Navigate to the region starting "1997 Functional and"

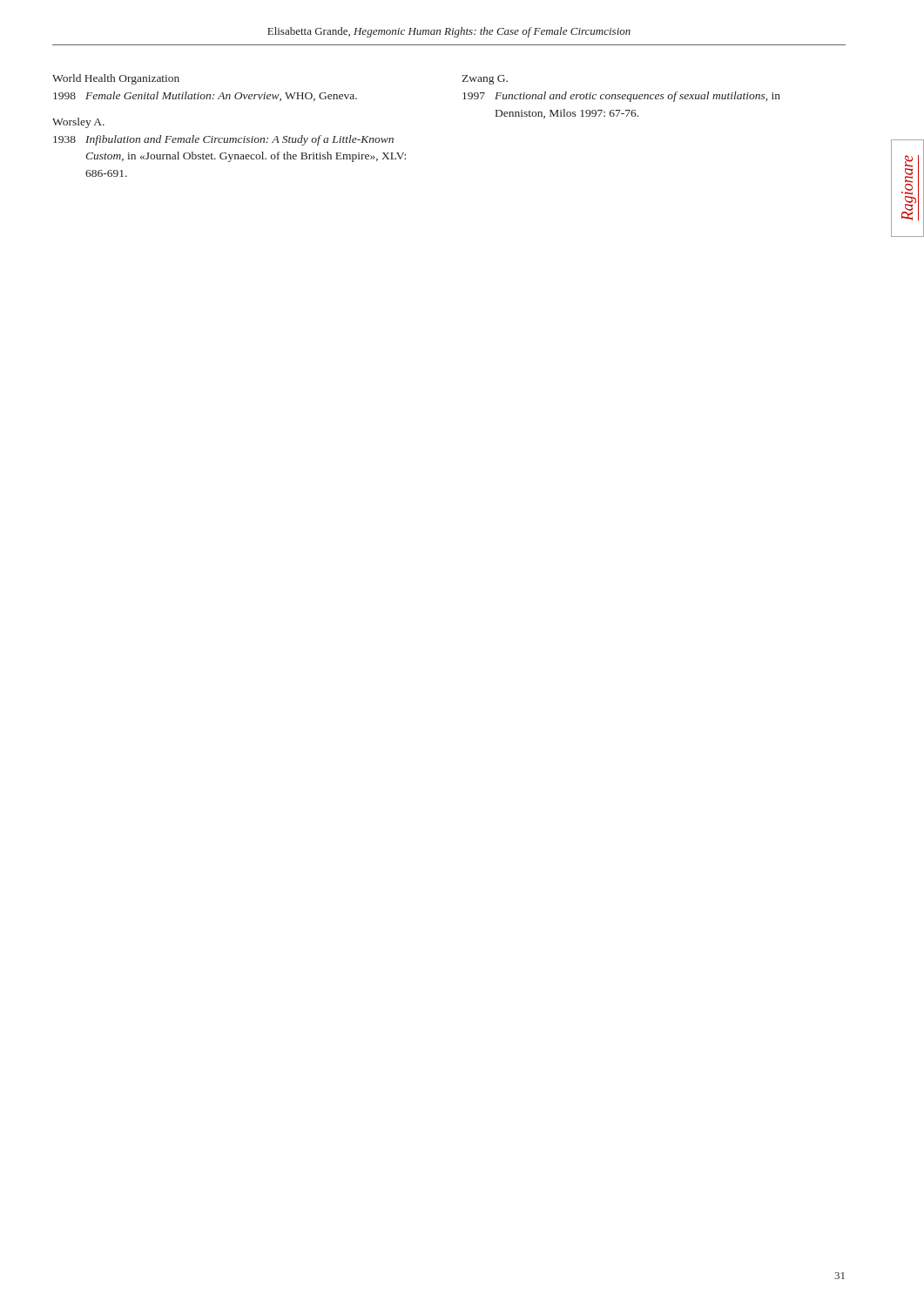coord(636,104)
